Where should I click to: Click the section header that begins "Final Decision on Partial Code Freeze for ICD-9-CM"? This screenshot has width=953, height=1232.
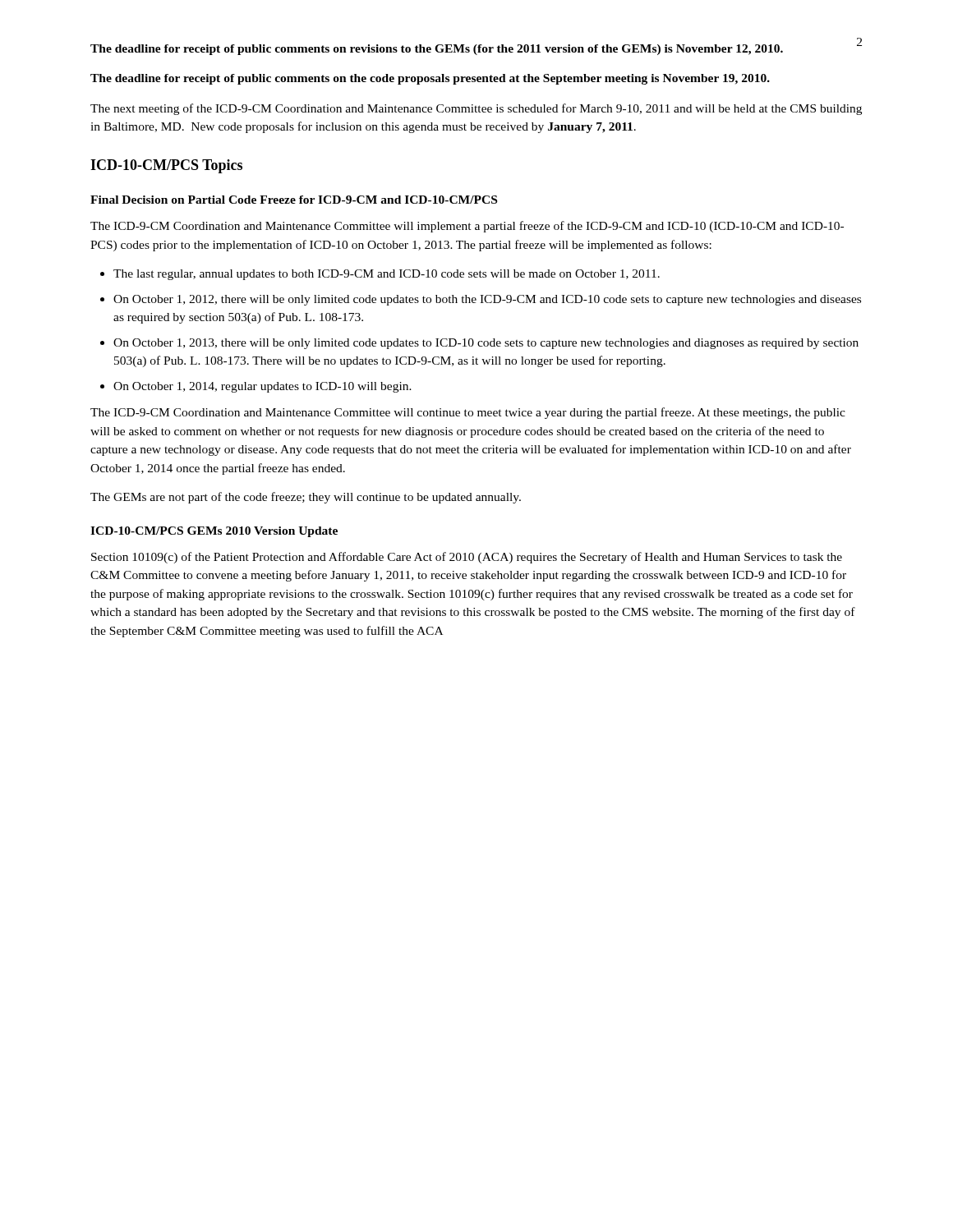294,199
